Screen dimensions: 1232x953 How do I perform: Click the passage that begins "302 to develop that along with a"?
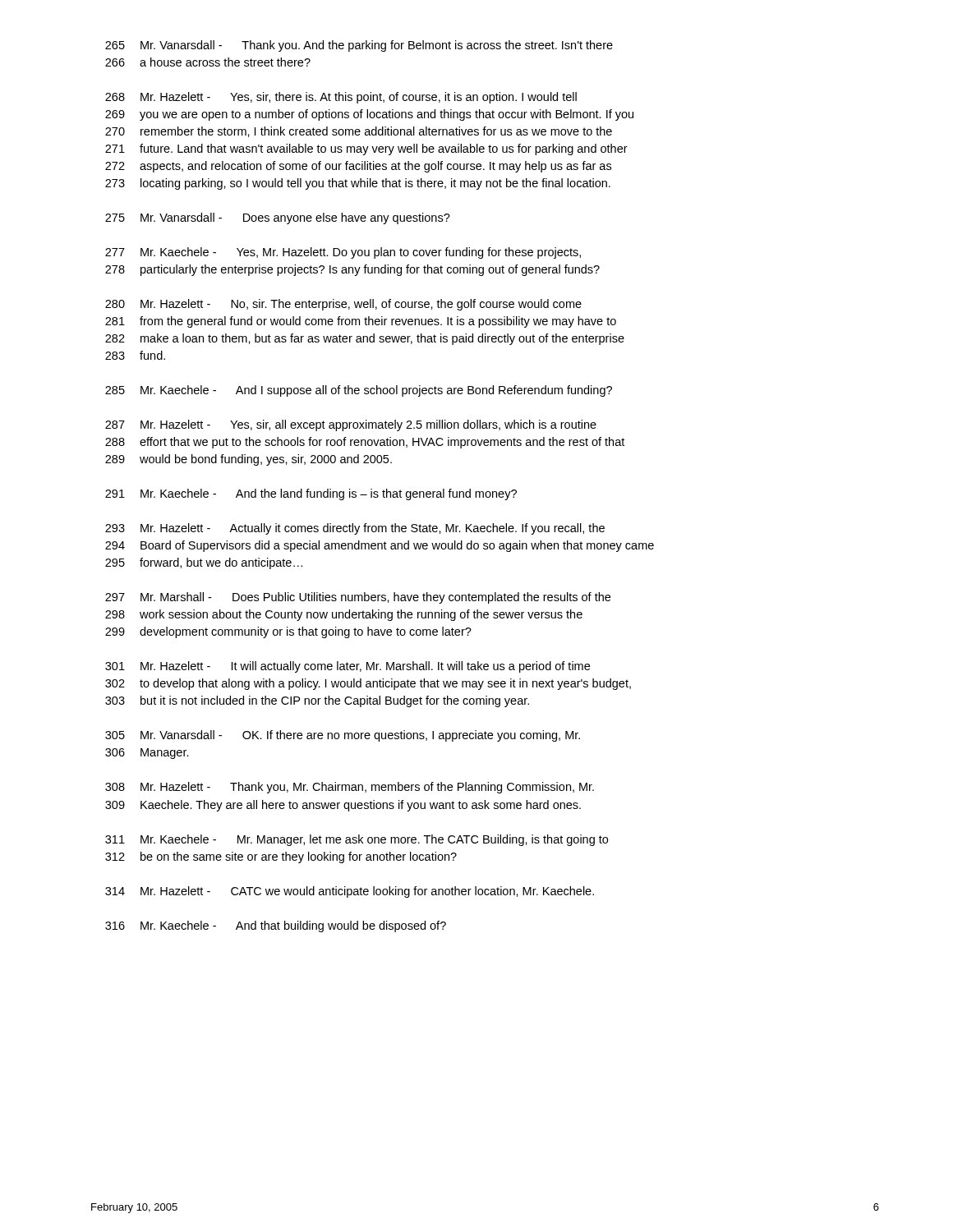click(485, 684)
